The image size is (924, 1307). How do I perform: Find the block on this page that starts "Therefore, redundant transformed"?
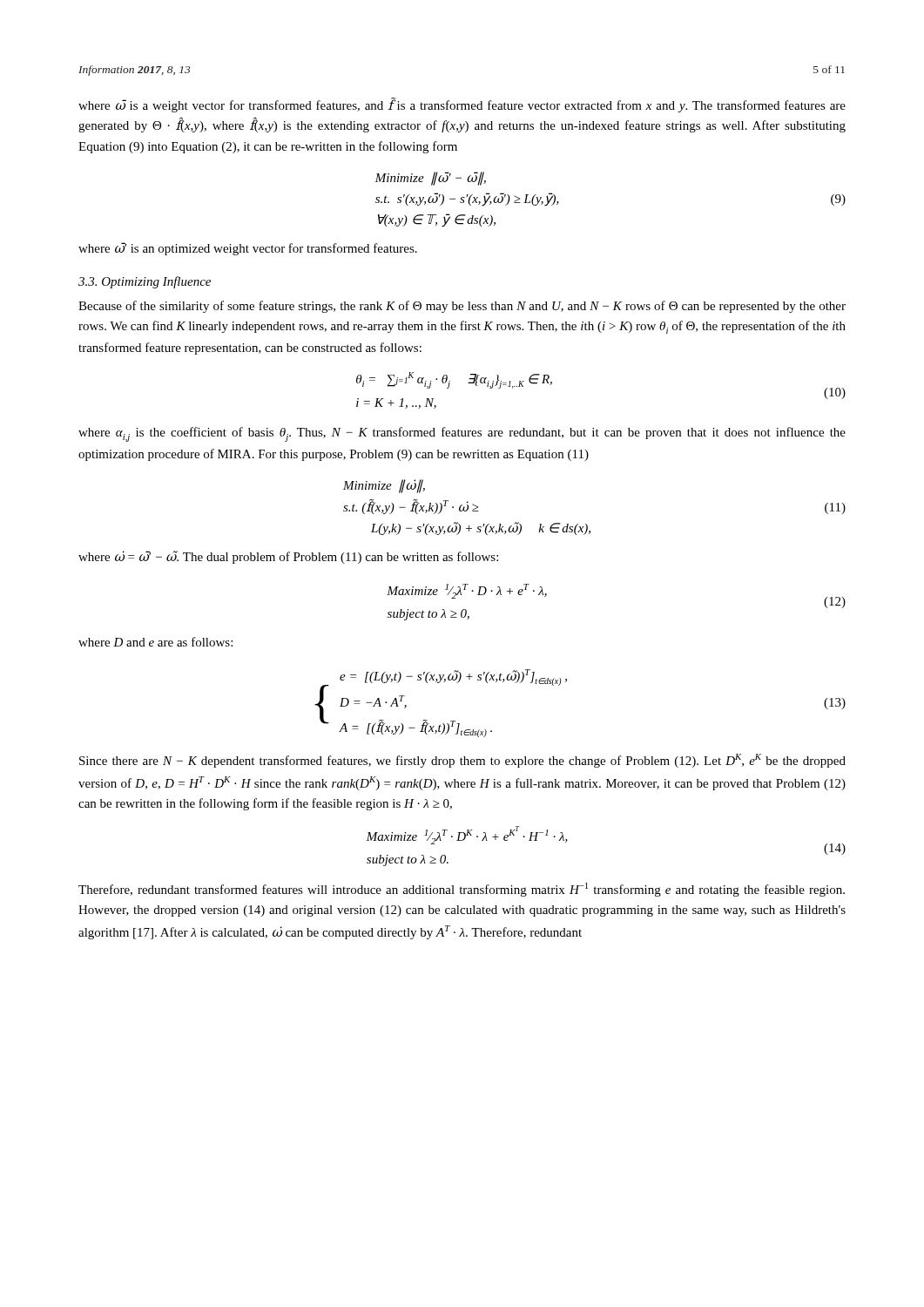pyautogui.click(x=462, y=910)
